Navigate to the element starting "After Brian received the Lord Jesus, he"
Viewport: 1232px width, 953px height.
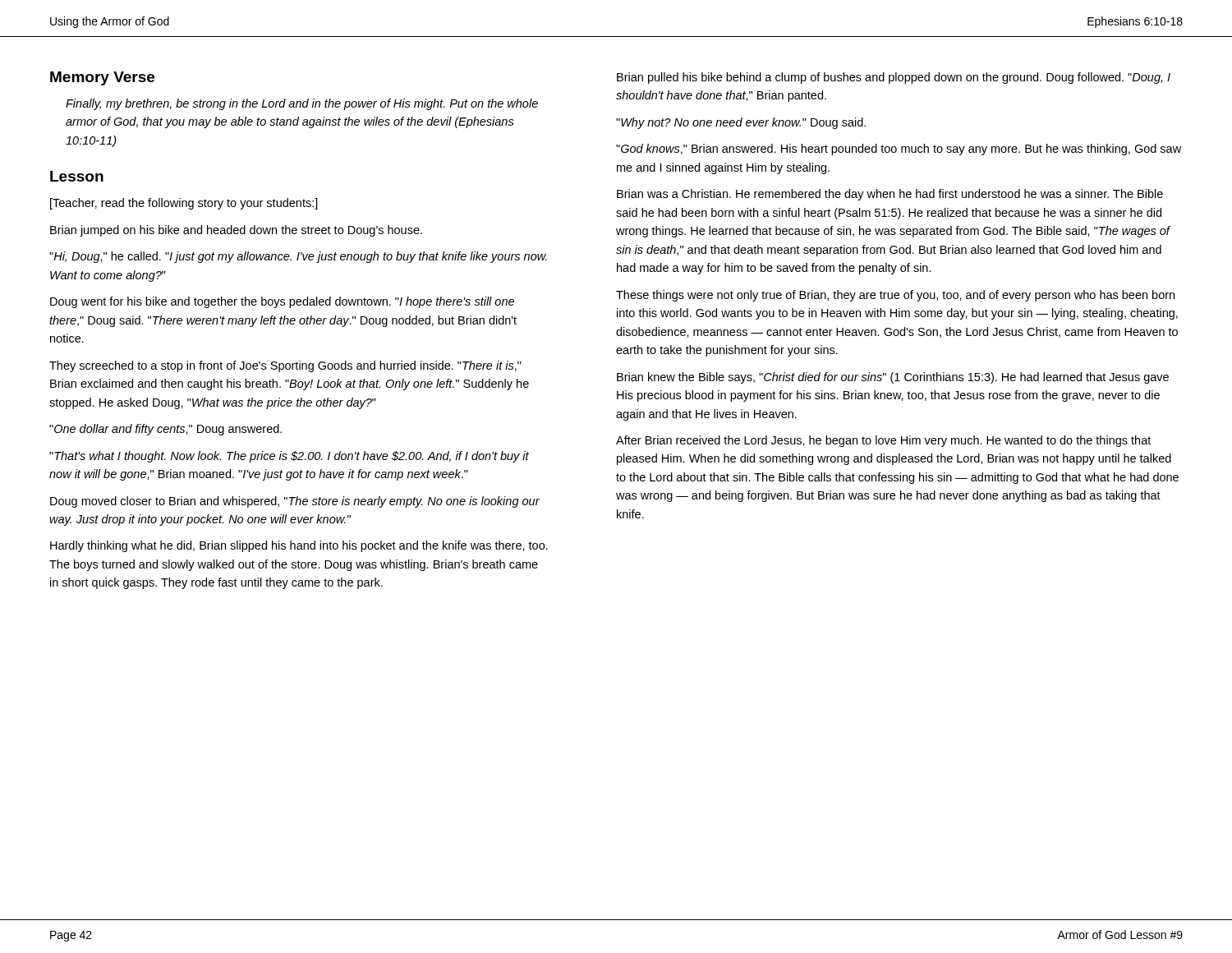(898, 477)
